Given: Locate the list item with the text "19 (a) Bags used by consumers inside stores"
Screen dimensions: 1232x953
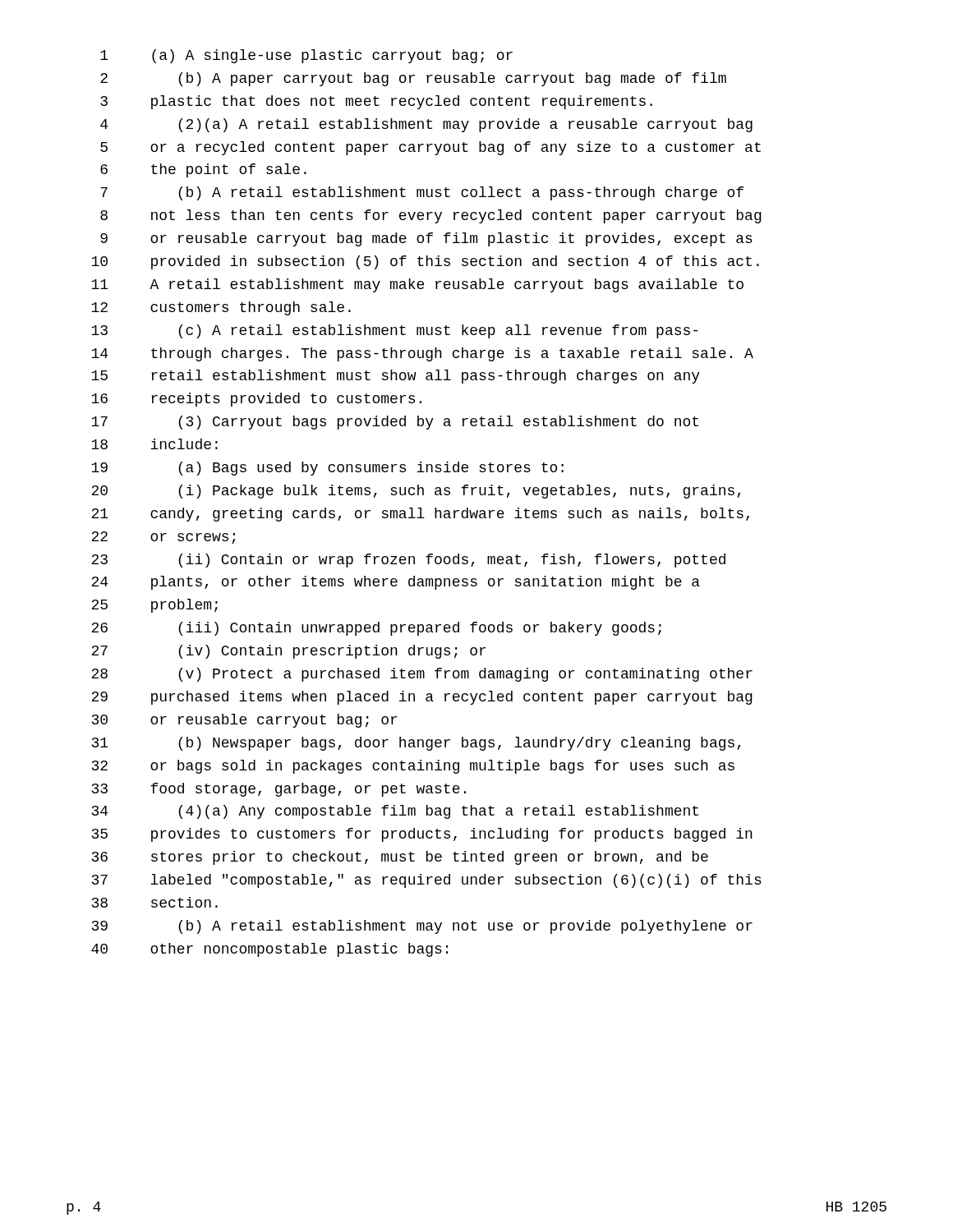Looking at the screenshot, I should (x=476, y=469).
